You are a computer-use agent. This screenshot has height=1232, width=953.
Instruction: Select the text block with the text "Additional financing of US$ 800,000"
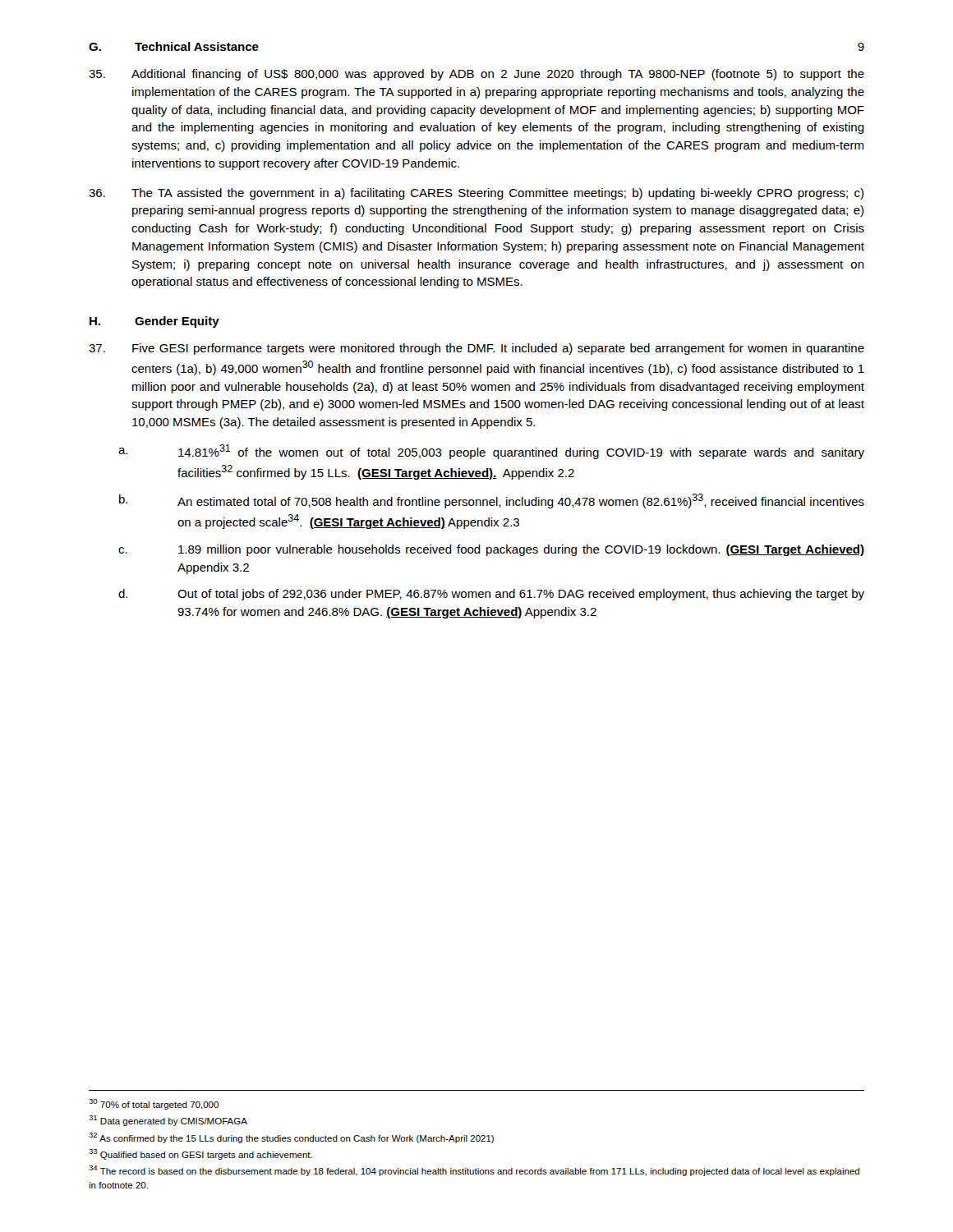pos(476,119)
